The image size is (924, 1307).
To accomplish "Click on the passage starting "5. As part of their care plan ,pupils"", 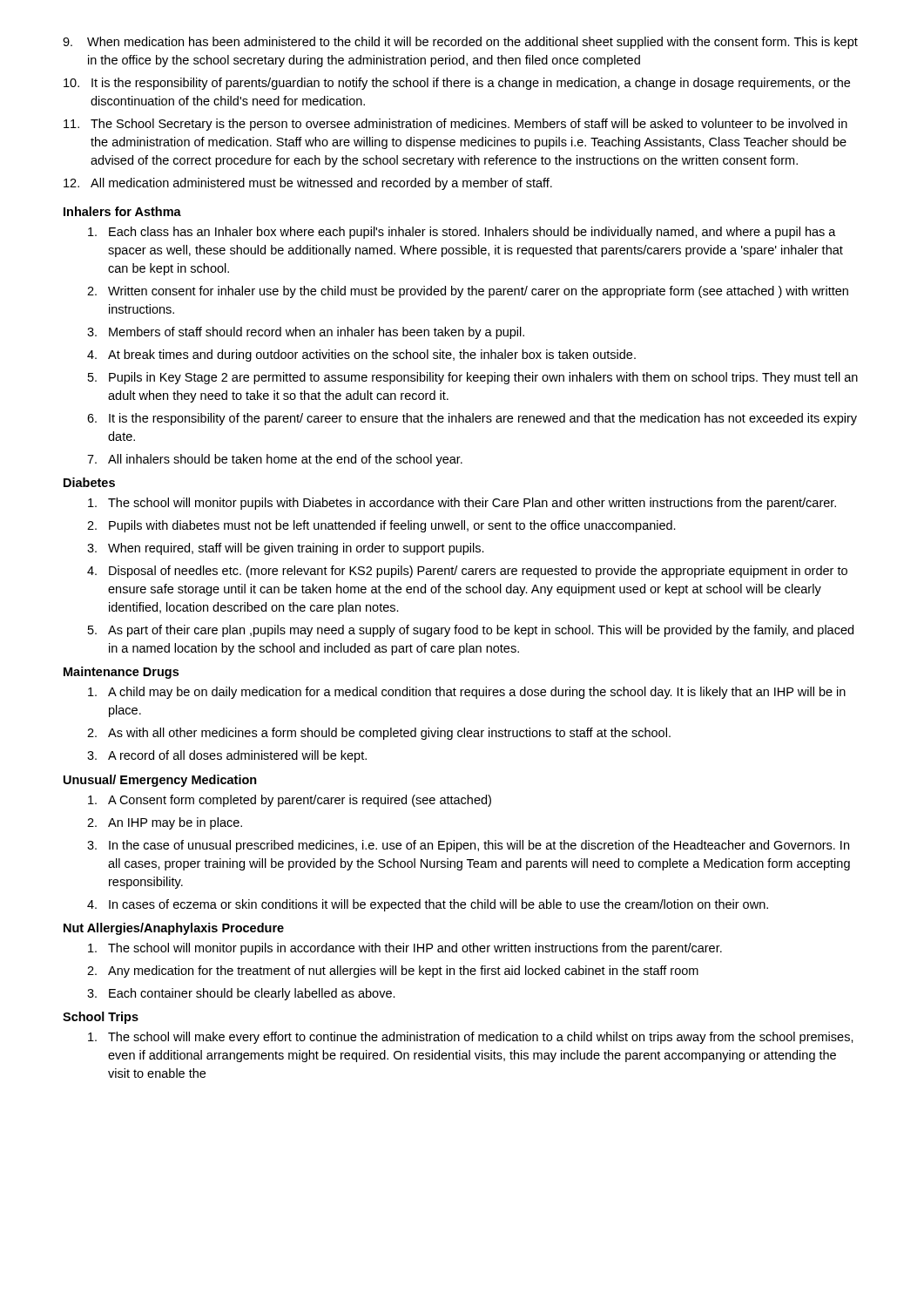I will [x=474, y=640].
